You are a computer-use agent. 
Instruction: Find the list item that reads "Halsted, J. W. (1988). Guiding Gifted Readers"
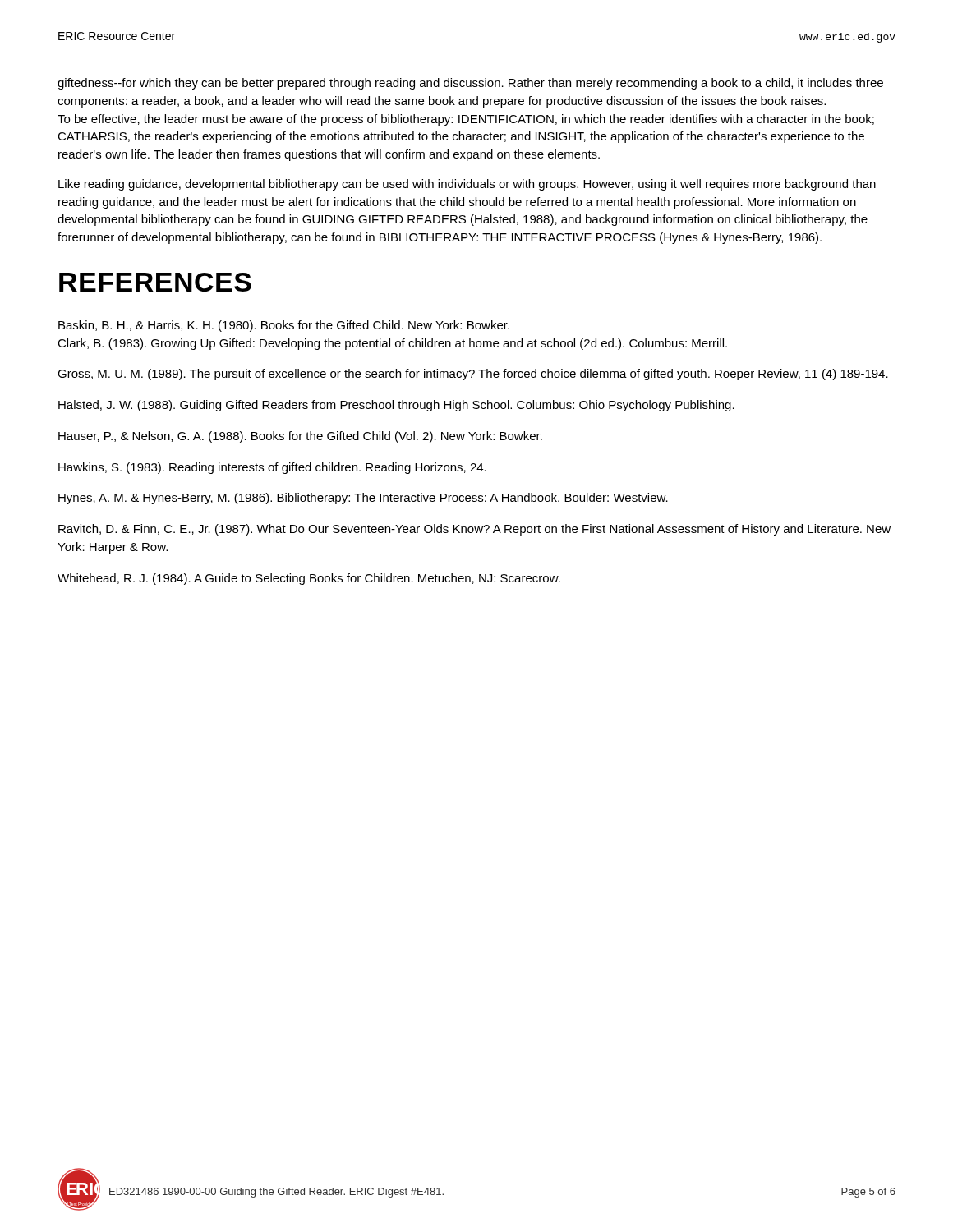pos(396,405)
